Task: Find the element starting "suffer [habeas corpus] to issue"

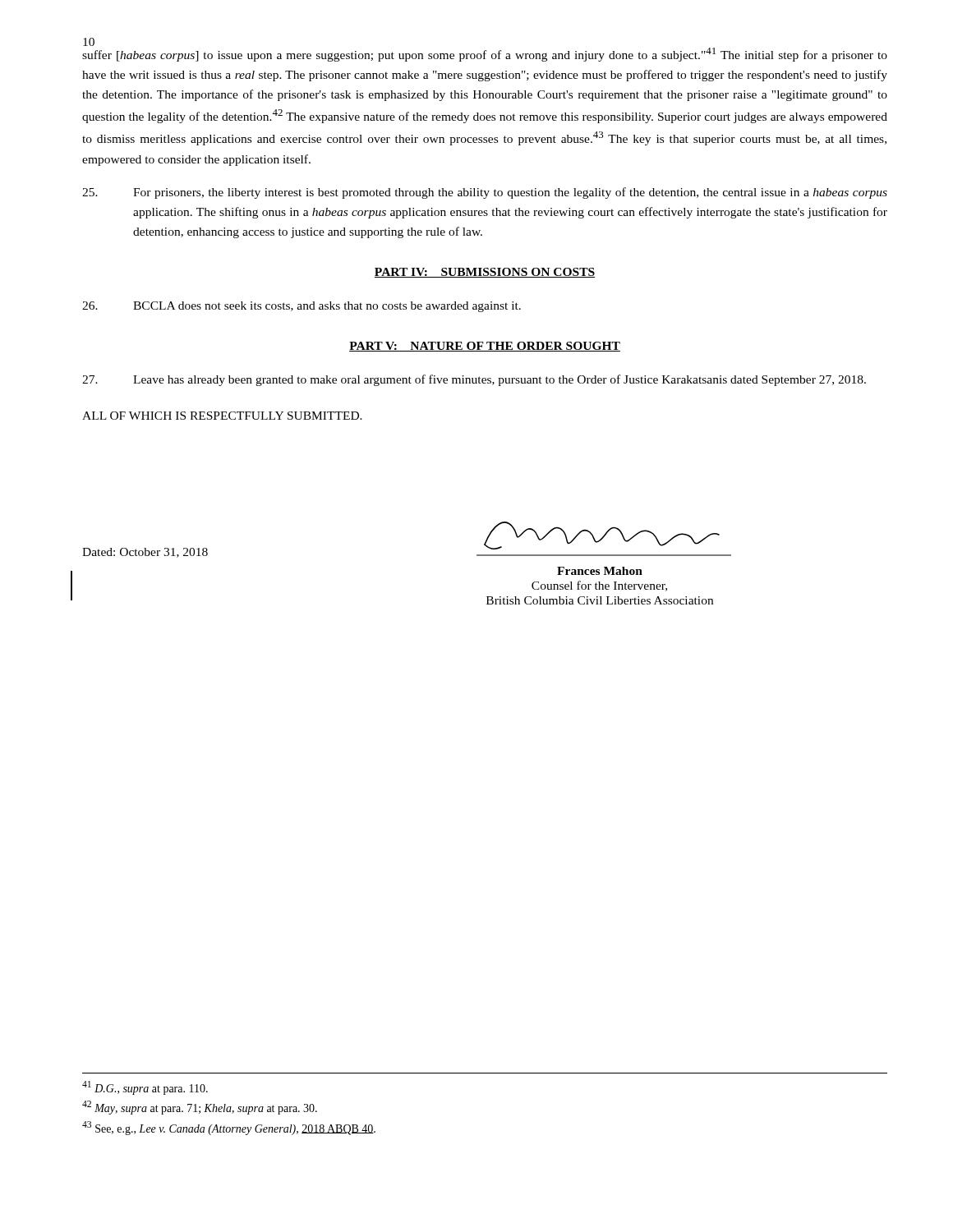Action: pyautogui.click(x=485, y=105)
